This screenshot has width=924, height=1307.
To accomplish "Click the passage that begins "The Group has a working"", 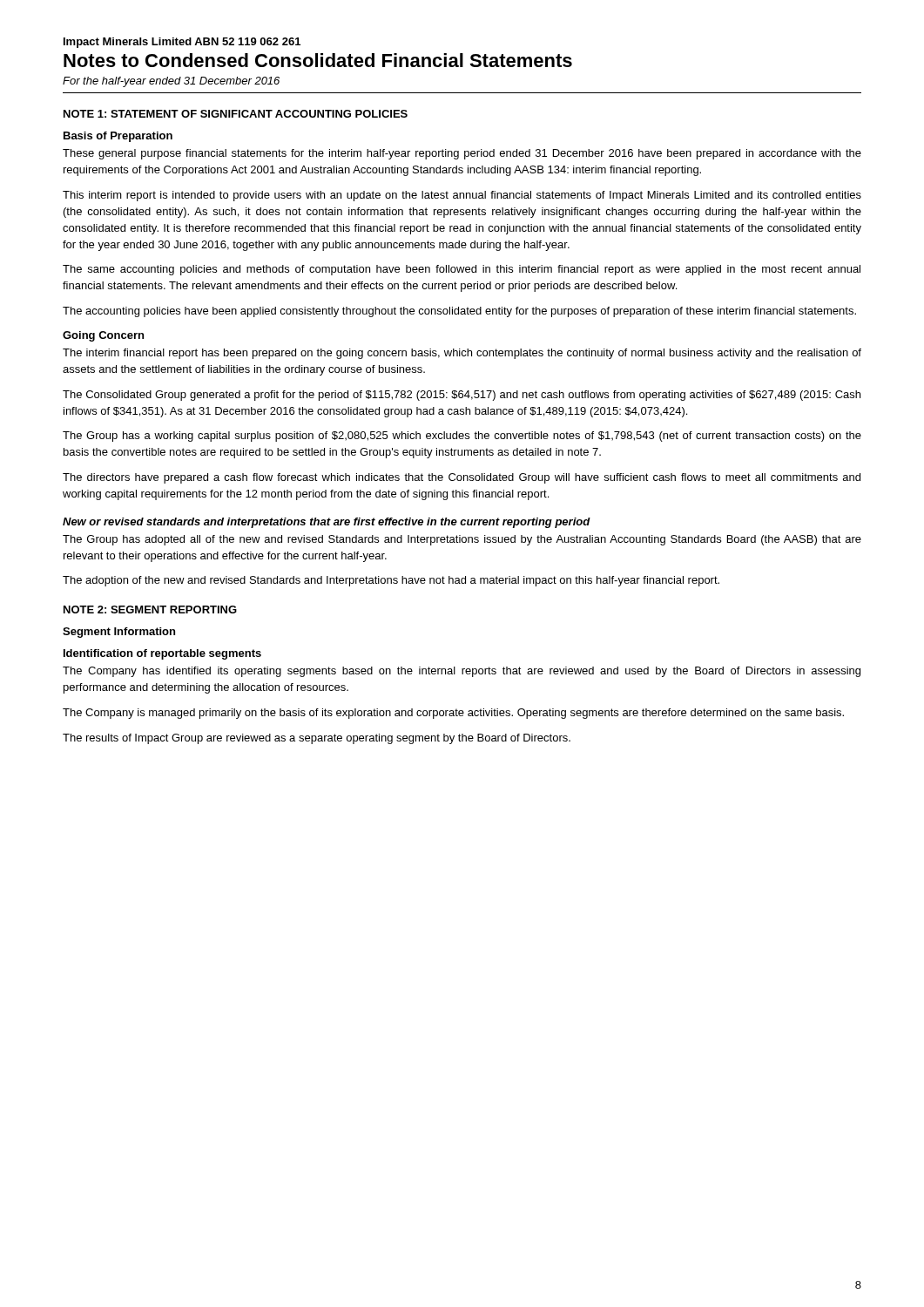I will click(x=462, y=444).
